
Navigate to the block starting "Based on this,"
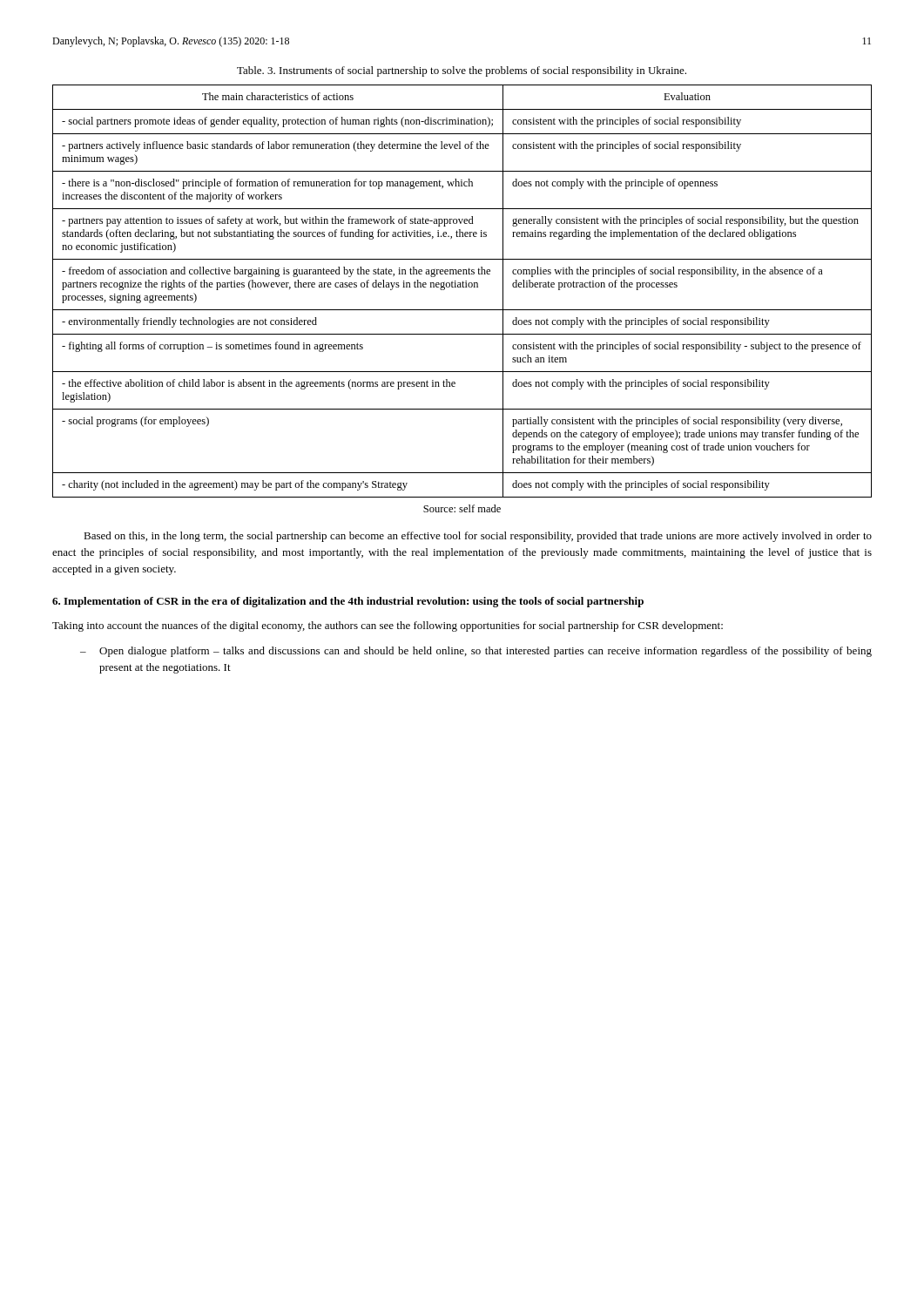coord(462,552)
